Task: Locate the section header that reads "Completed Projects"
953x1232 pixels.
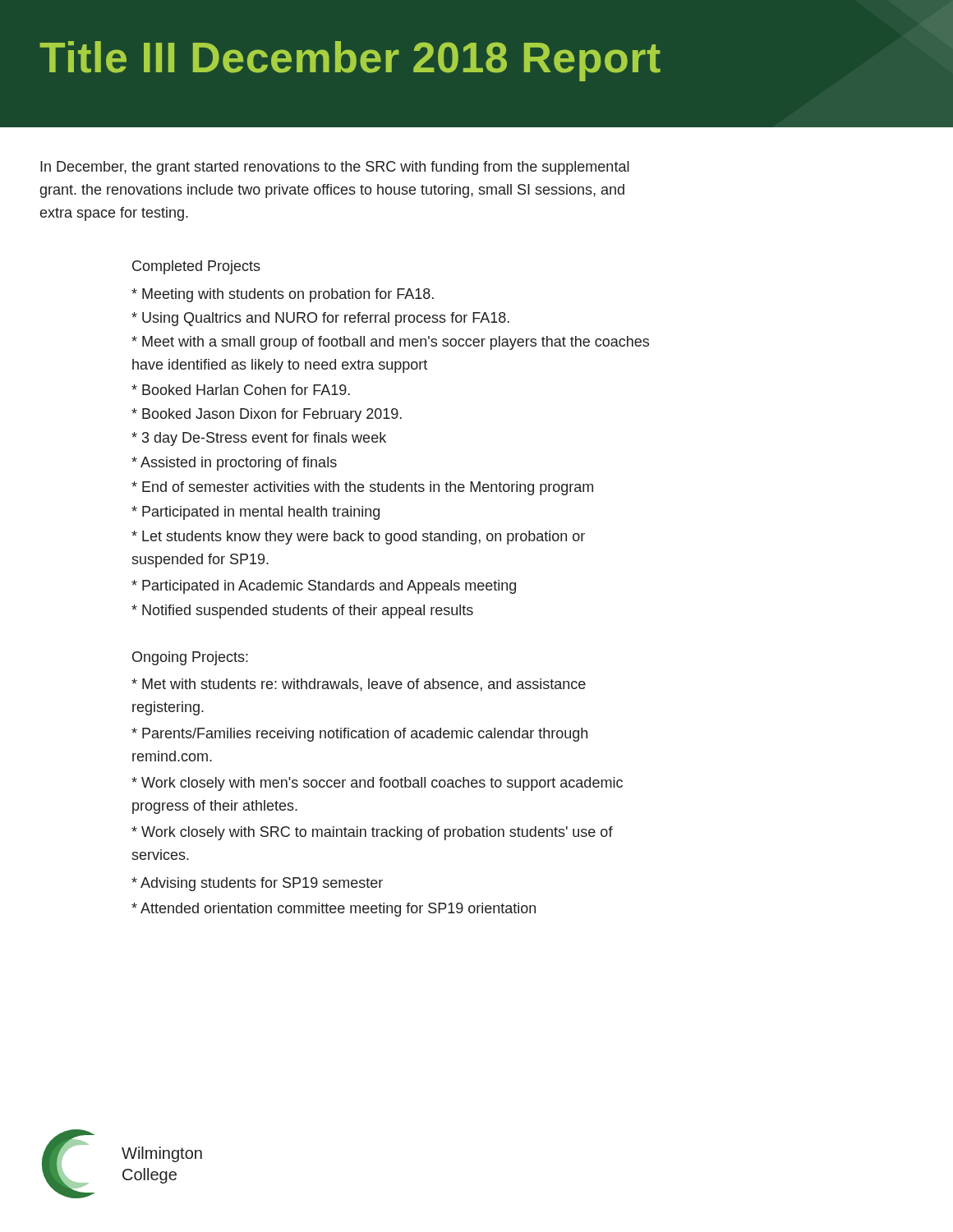Action: pos(196,266)
